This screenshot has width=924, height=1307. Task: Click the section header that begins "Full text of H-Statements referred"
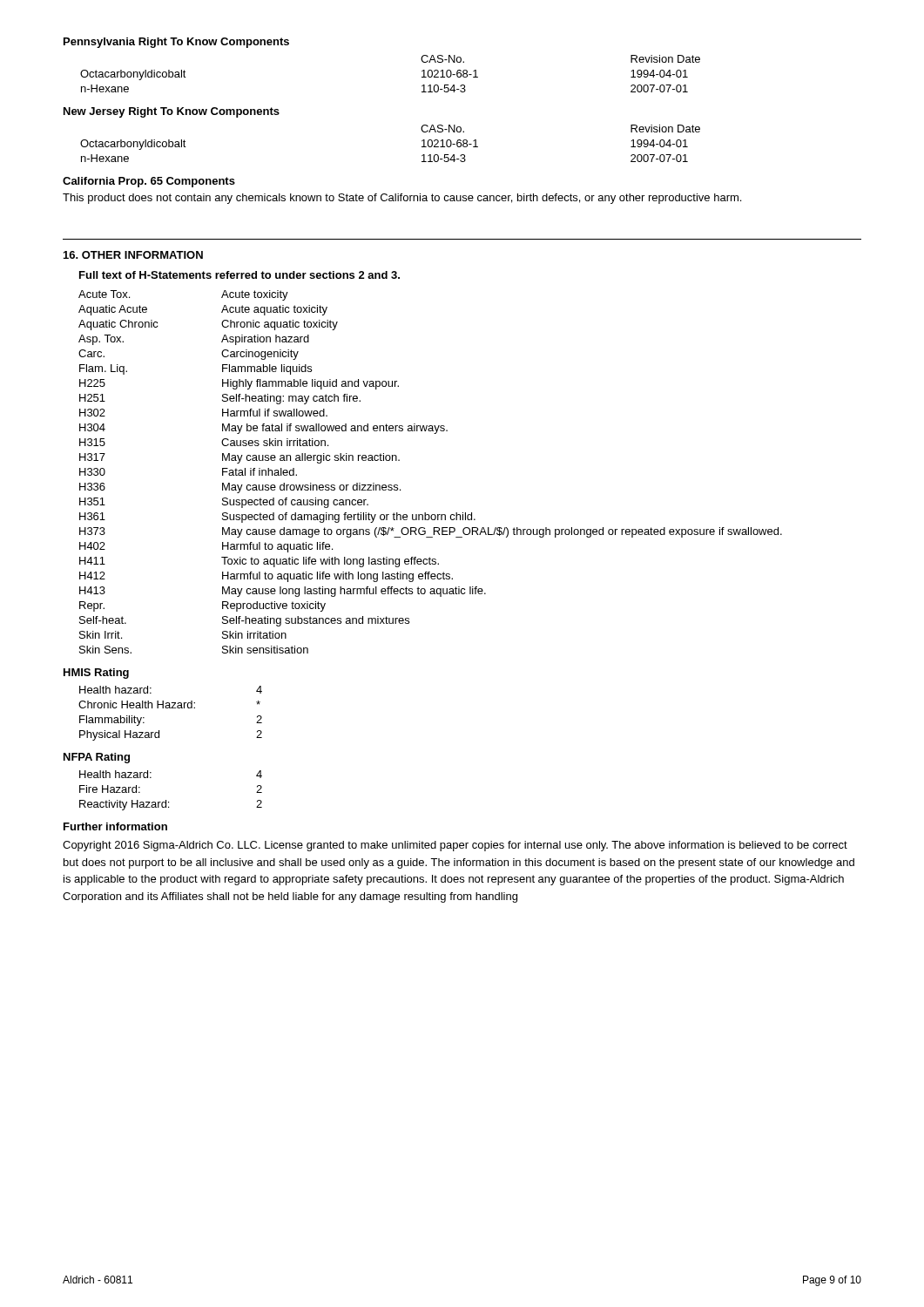point(239,275)
